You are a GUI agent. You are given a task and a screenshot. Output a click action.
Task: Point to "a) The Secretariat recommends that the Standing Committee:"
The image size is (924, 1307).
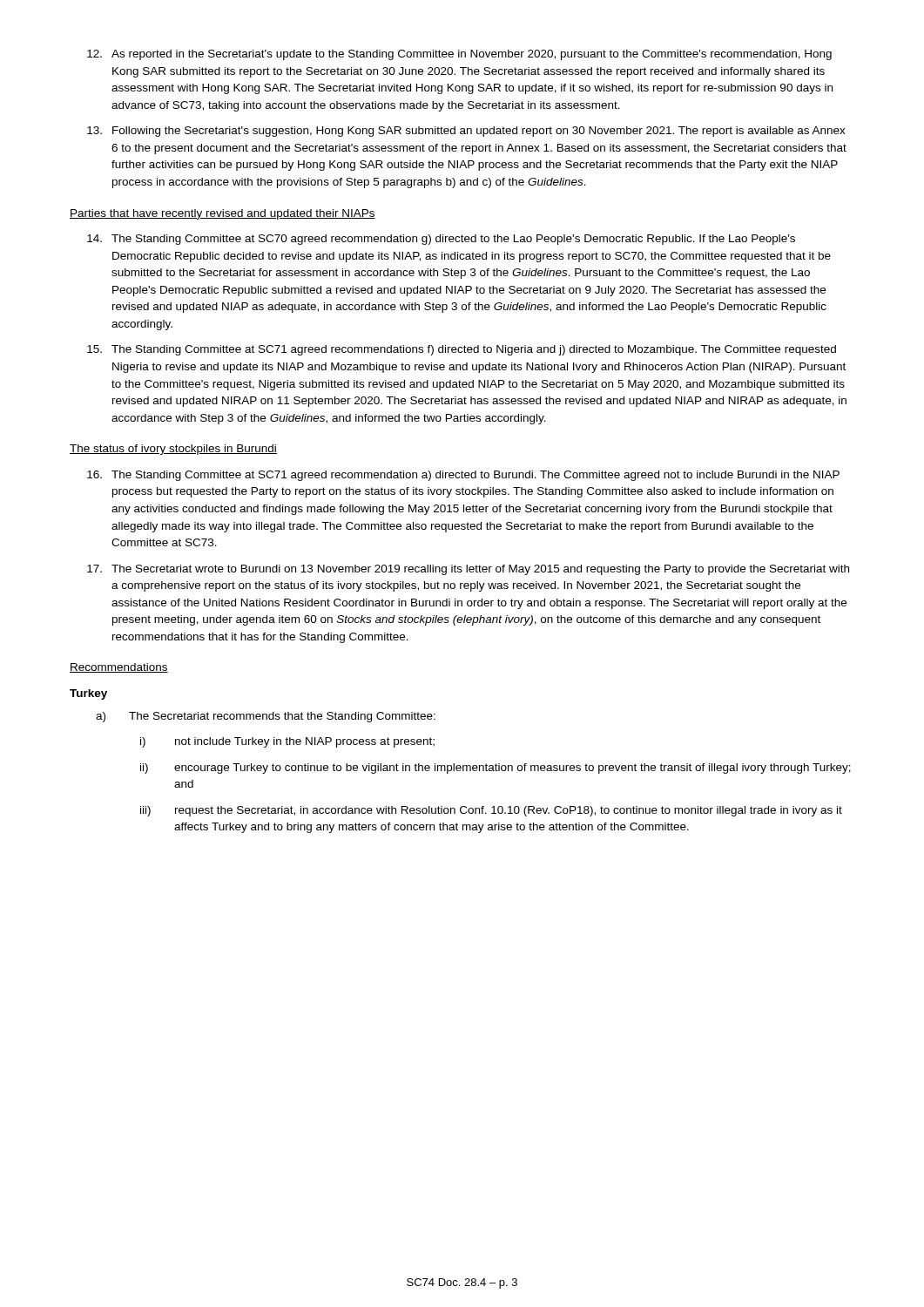266,717
